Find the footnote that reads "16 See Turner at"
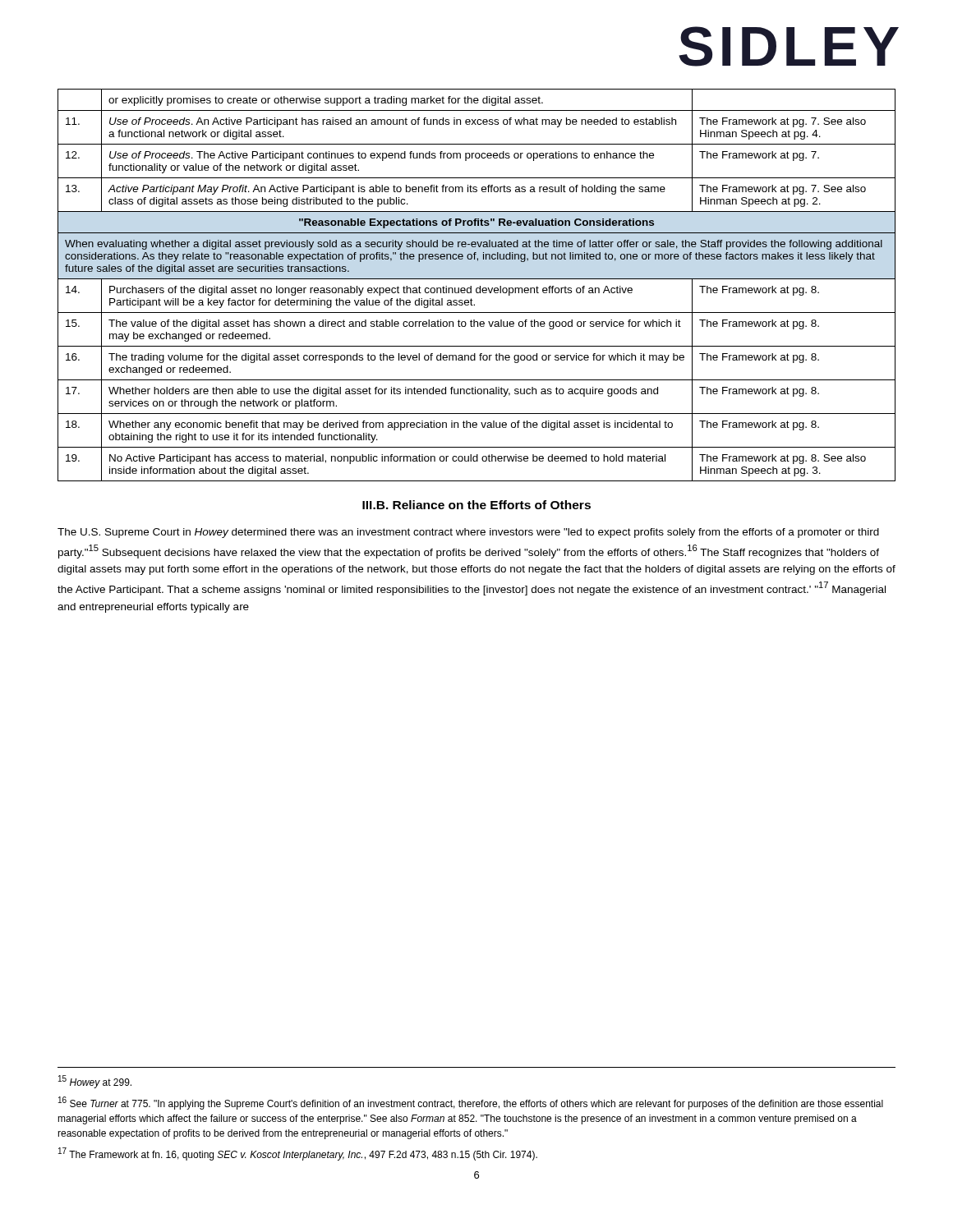953x1232 pixels. 470,1117
